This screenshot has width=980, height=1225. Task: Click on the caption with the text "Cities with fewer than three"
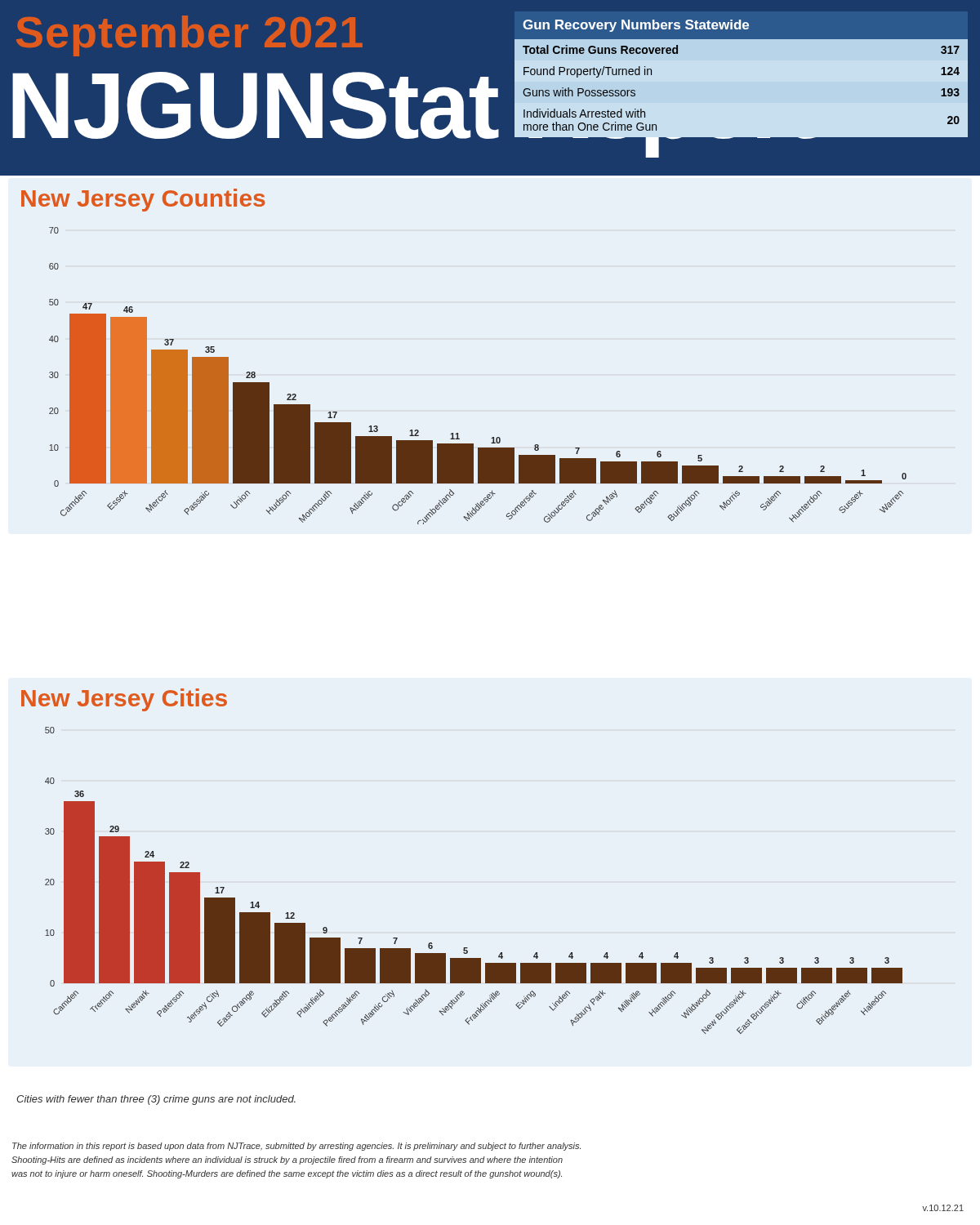click(x=157, y=1099)
